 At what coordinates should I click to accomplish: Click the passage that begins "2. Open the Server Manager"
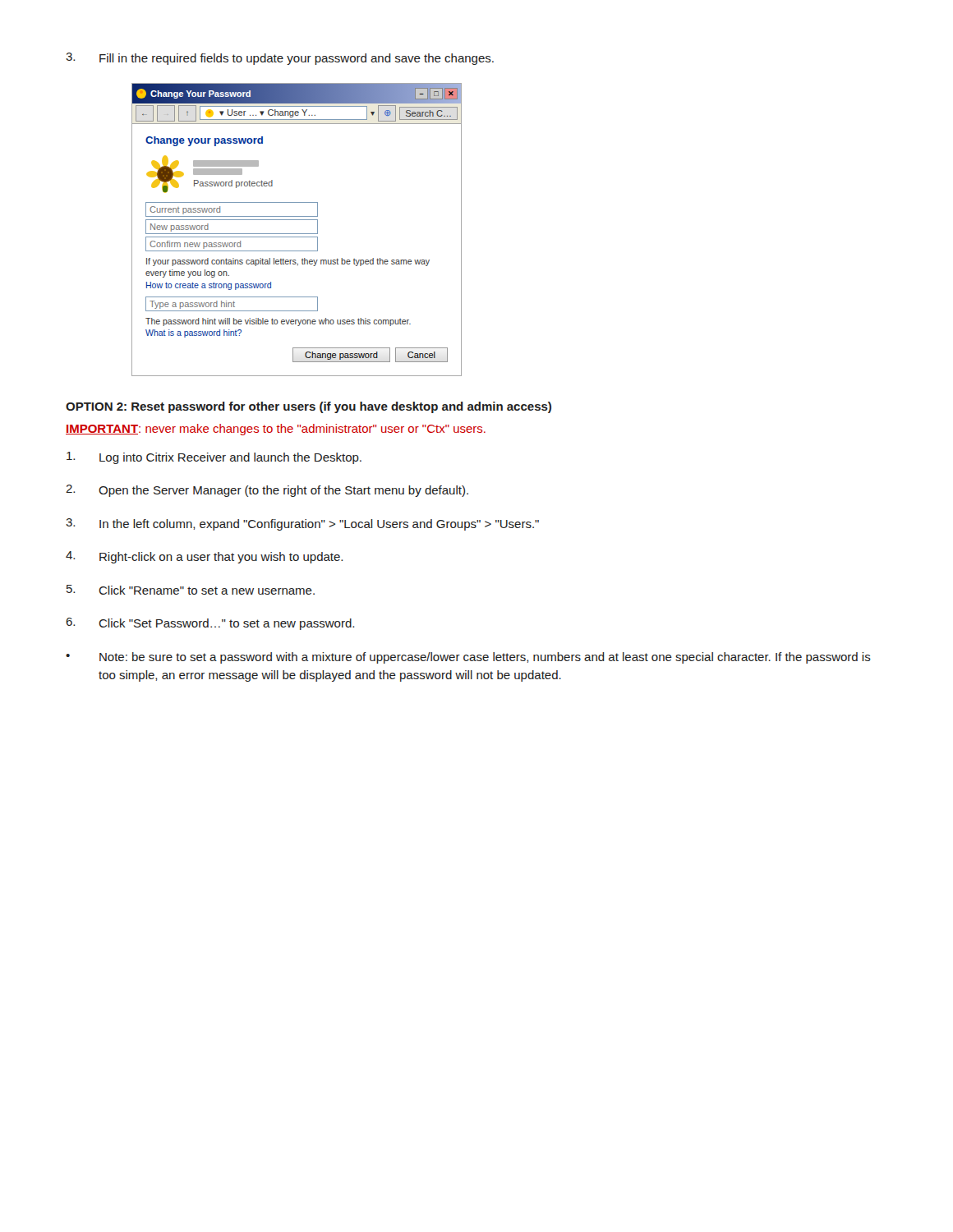pyautogui.click(x=476, y=491)
